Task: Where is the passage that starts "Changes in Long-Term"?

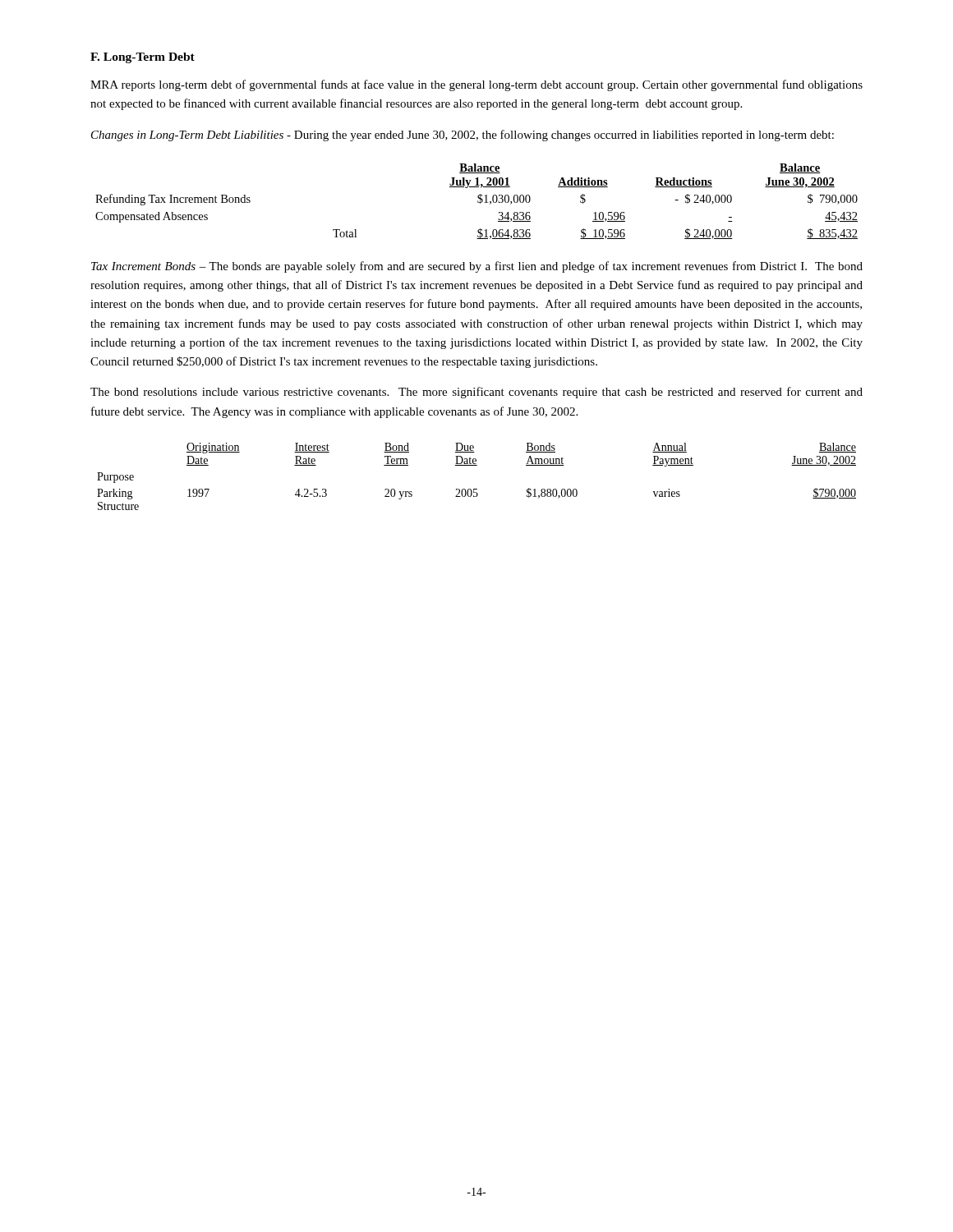Action: (x=462, y=134)
